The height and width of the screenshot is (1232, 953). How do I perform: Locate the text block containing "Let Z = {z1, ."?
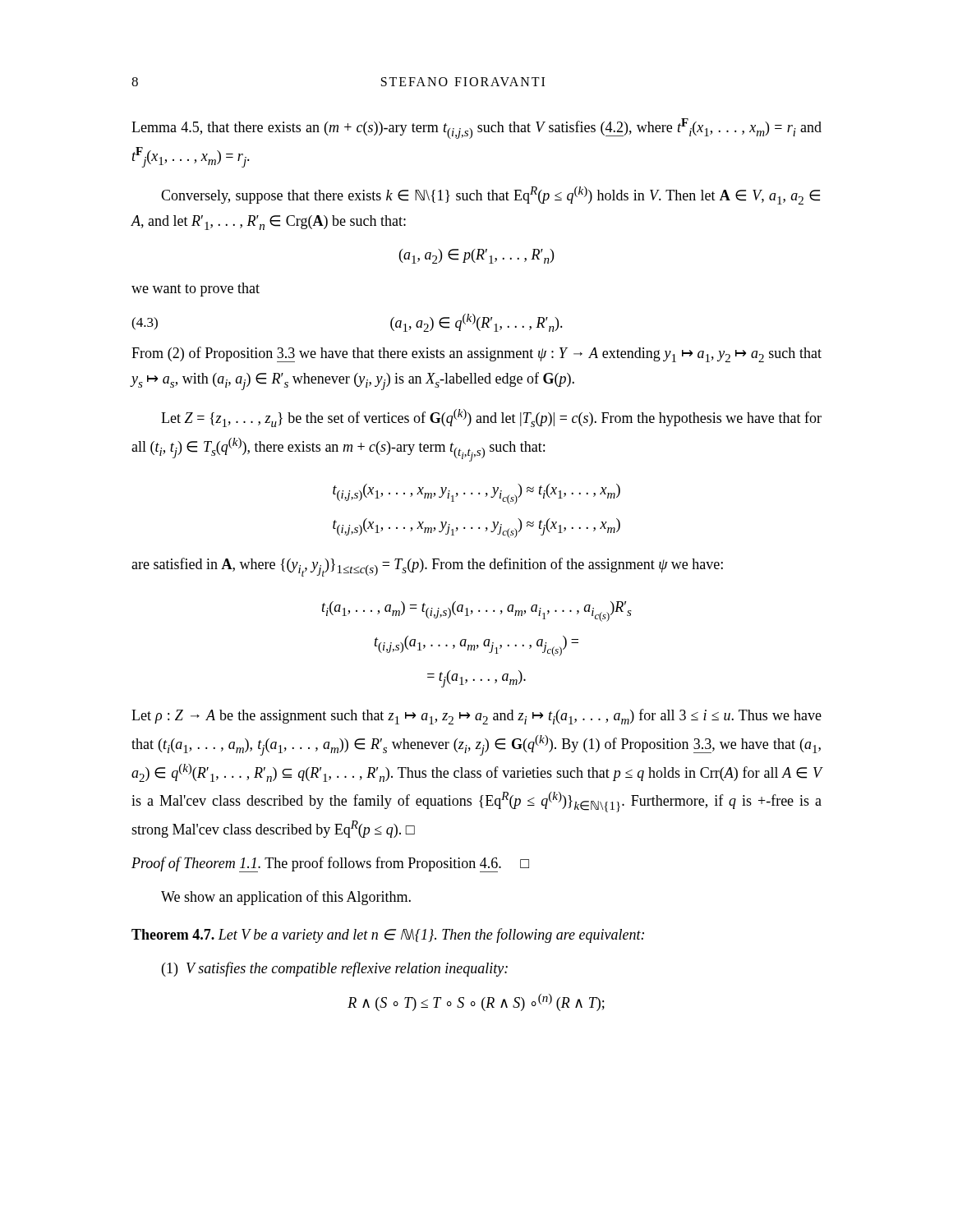pos(476,434)
